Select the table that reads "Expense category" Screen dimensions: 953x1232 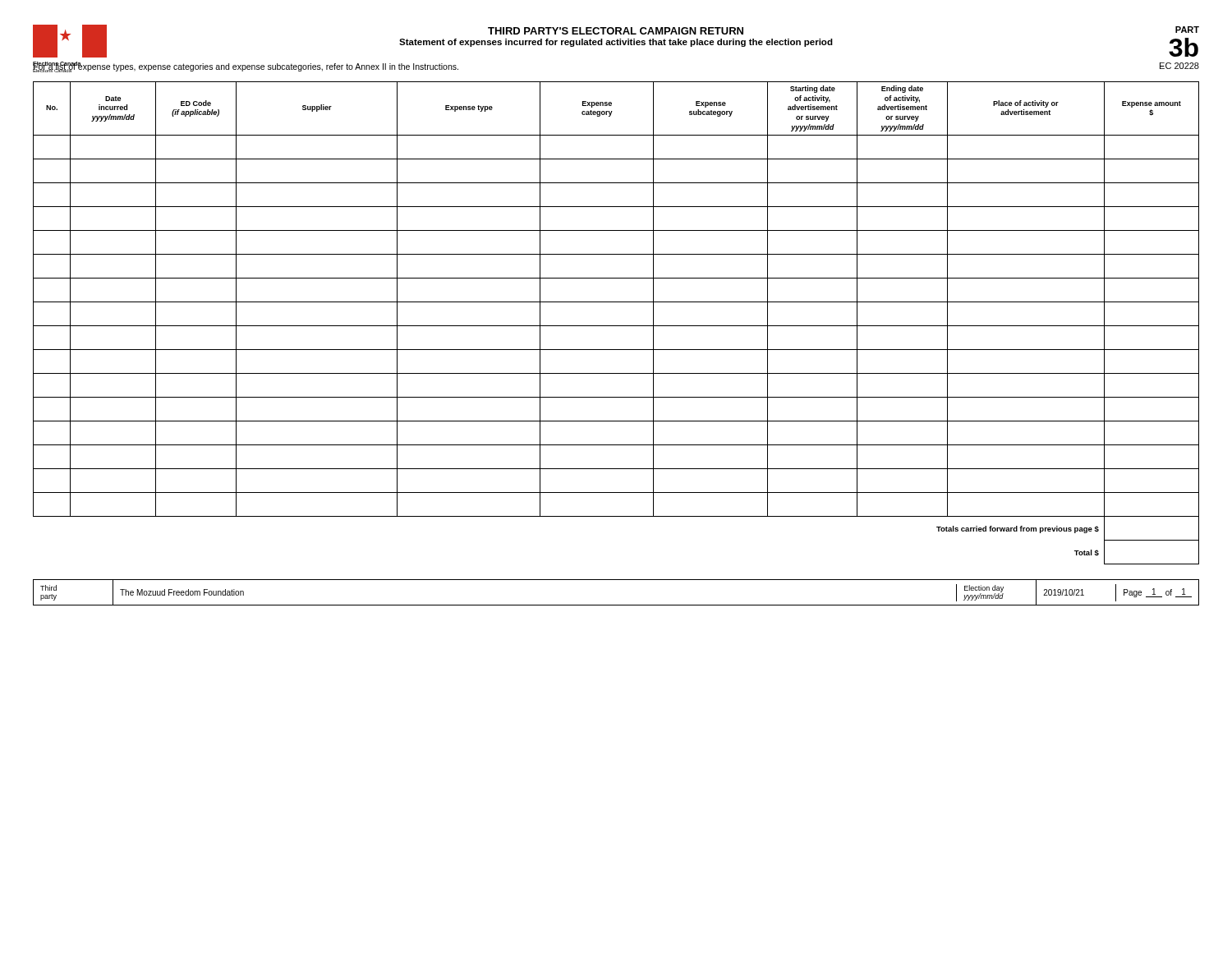click(x=616, y=323)
